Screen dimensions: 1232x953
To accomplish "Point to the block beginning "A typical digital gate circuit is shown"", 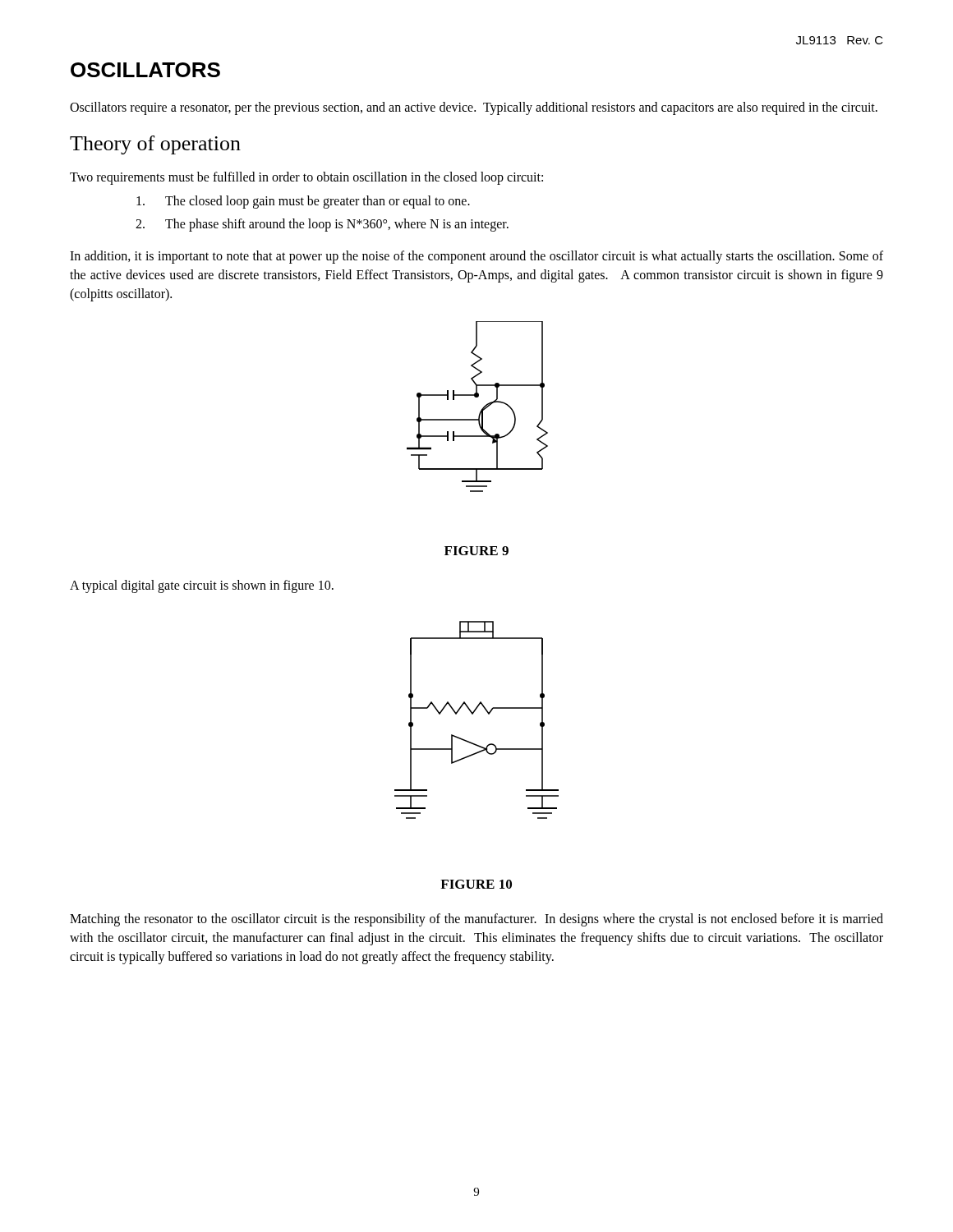I will point(202,586).
